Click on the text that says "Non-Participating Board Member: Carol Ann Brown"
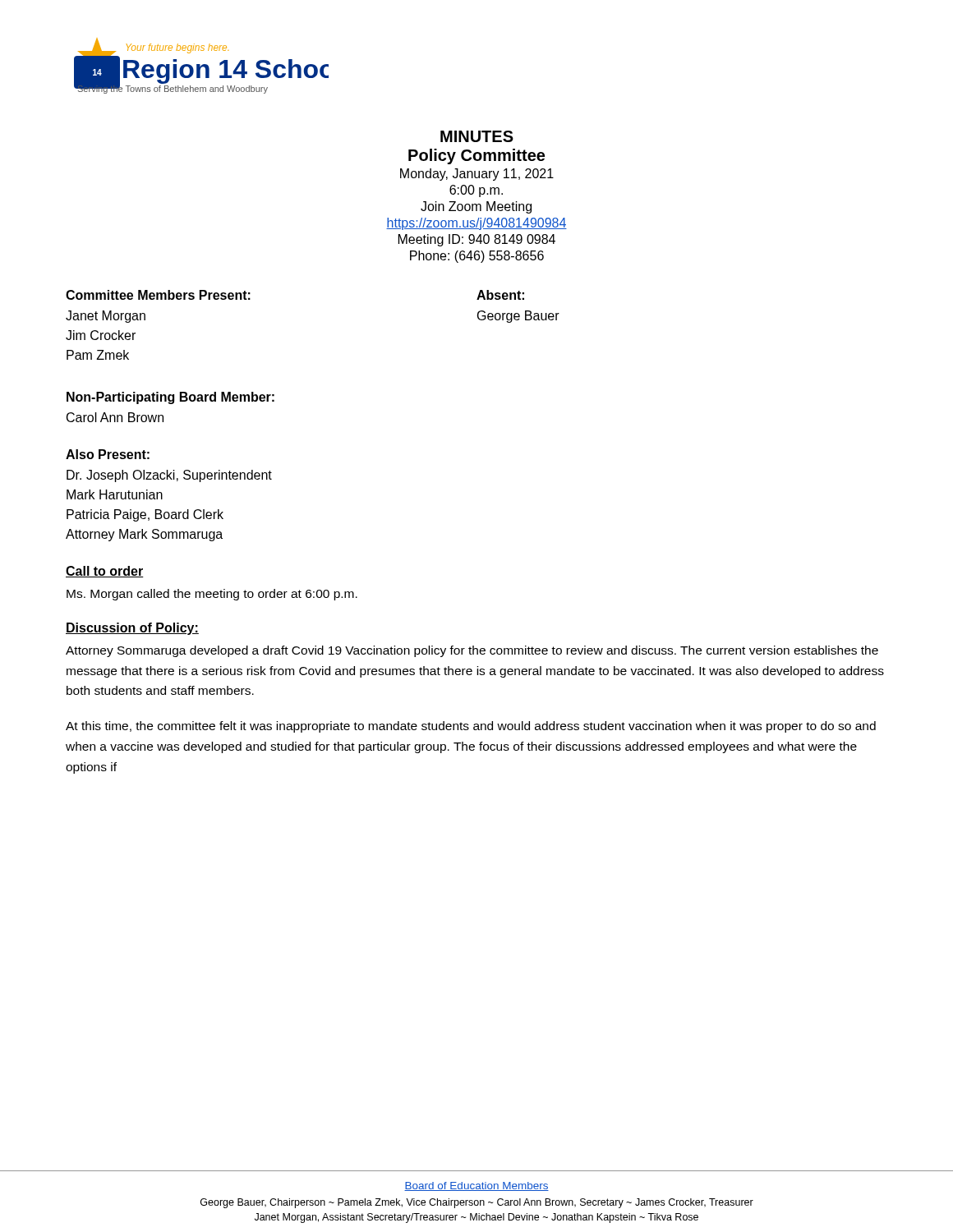 point(170,398)
